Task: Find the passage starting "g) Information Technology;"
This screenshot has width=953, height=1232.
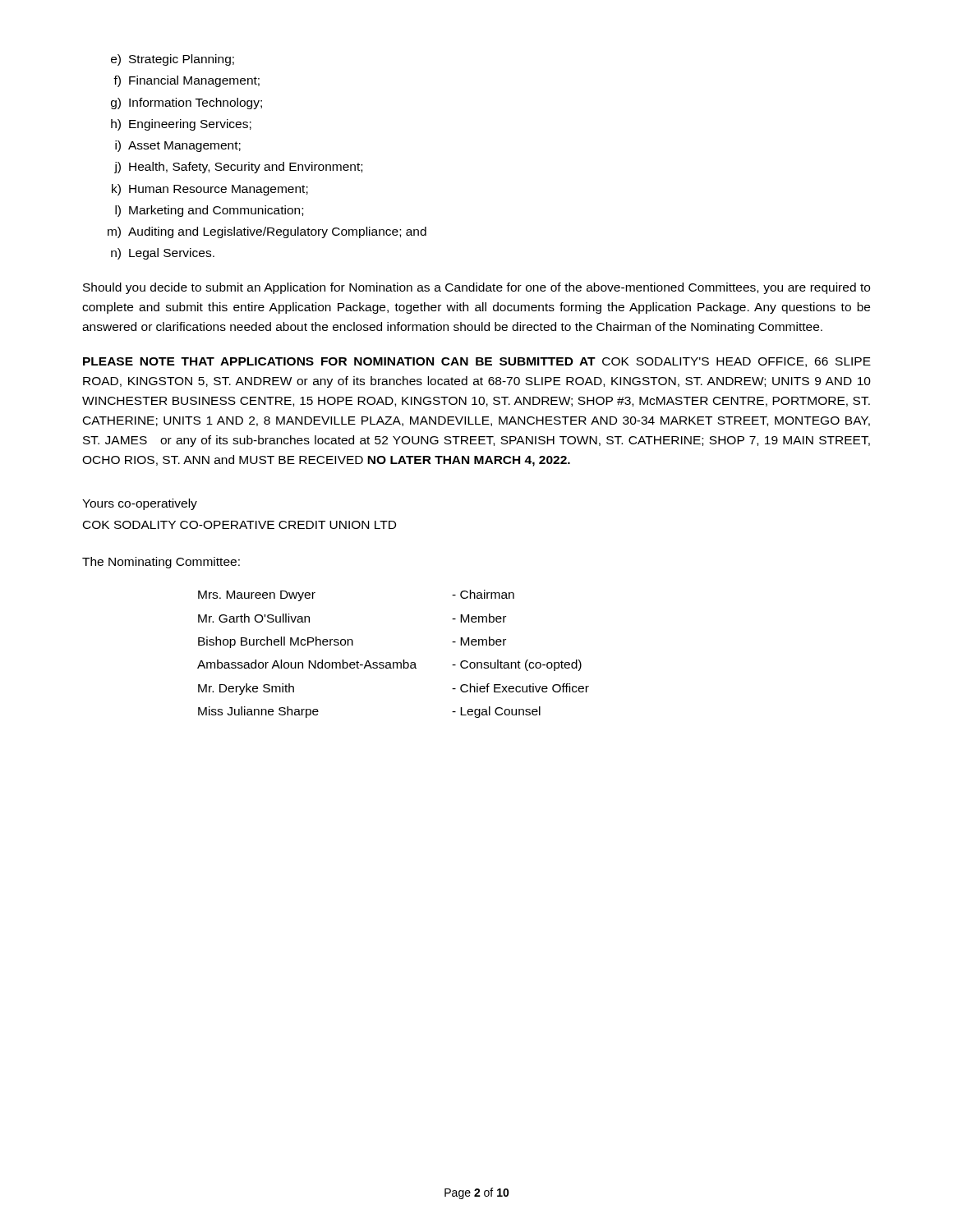Action: tap(173, 102)
